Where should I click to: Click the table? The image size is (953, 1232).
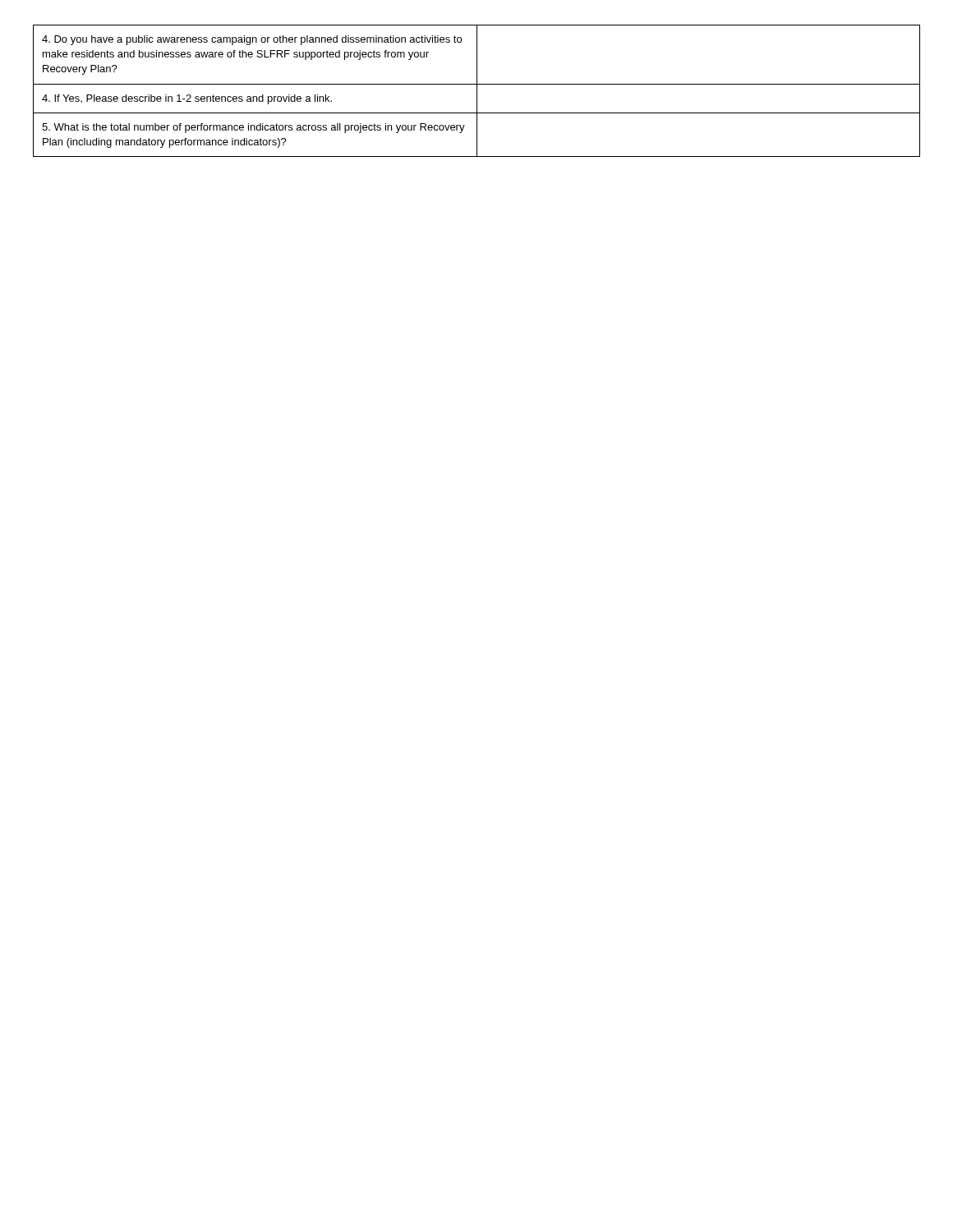coord(476,91)
